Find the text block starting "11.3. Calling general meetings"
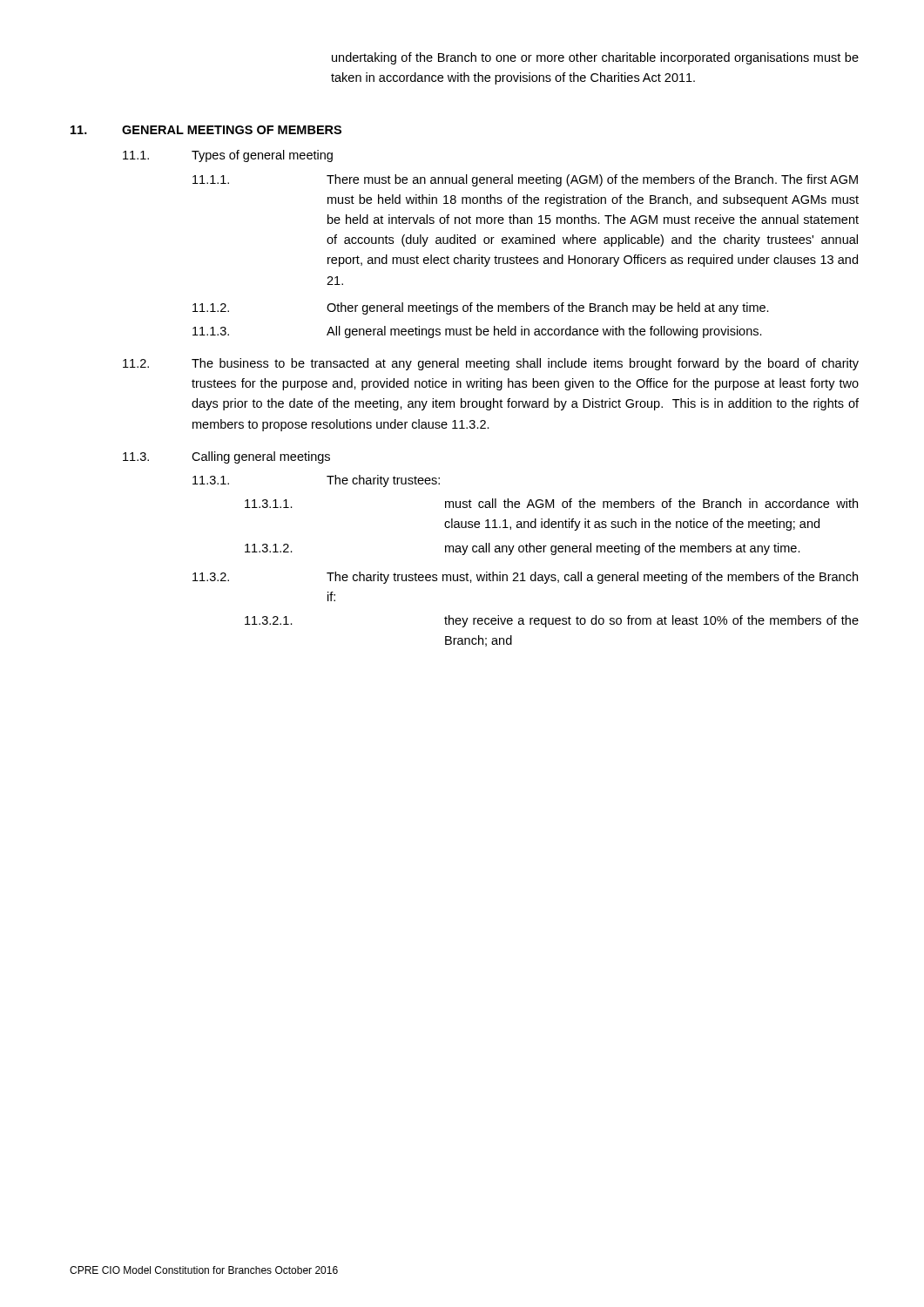Image resolution: width=924 pixels, height=1307 pixels. coord(226,457)
